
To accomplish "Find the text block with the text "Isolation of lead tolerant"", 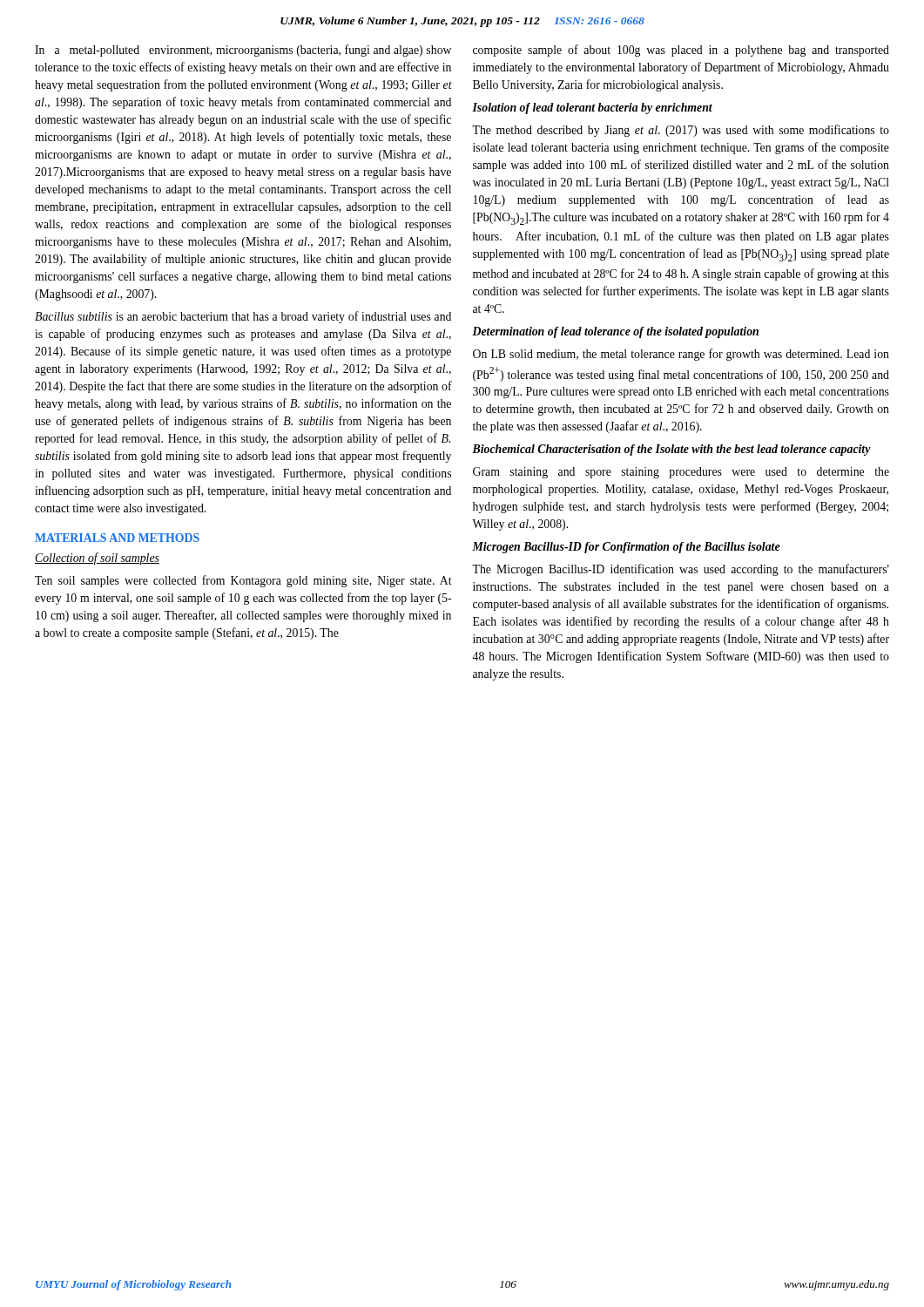I will coord(681,209).
